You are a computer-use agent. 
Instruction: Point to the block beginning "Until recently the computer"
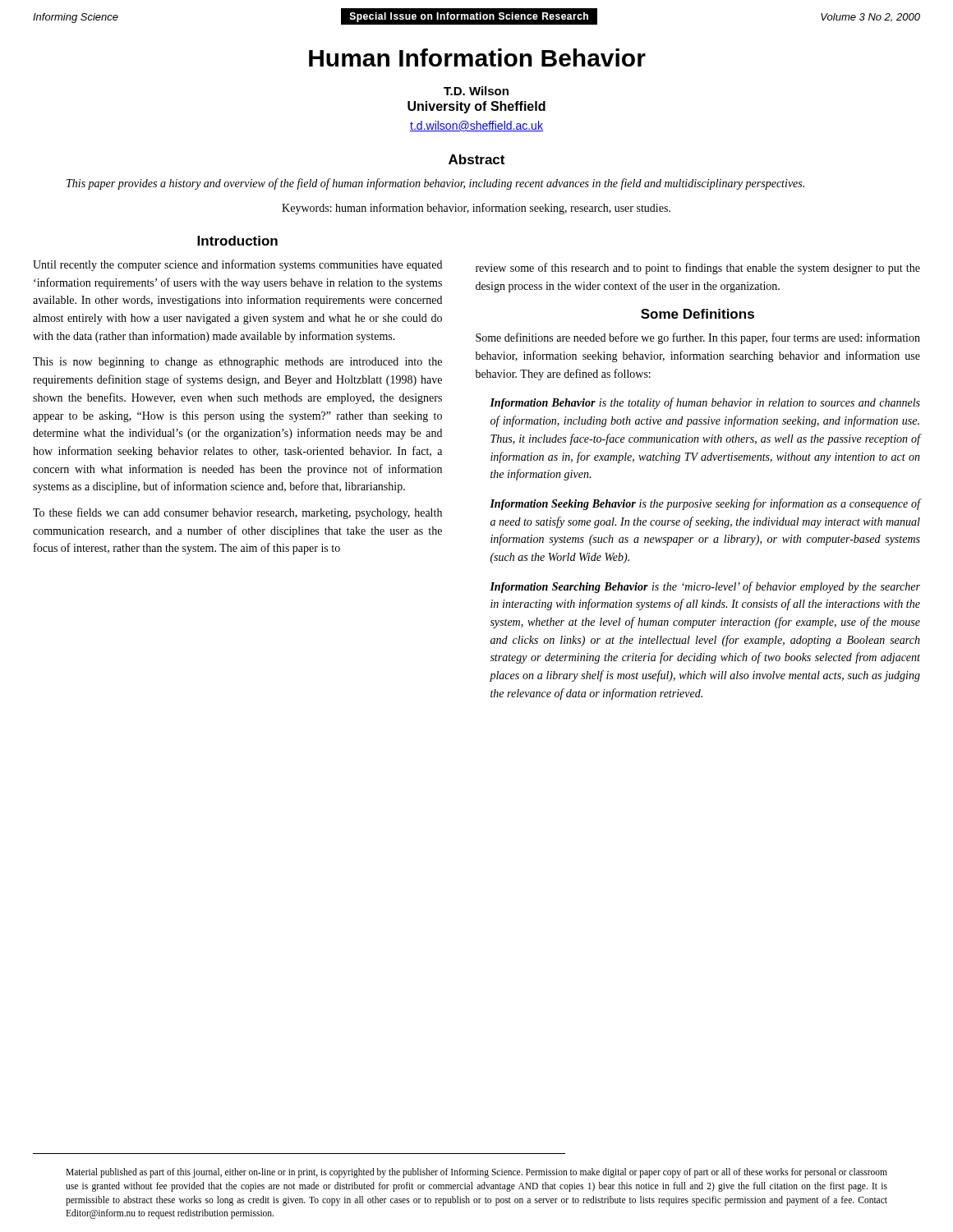click(x=238, y=300)
